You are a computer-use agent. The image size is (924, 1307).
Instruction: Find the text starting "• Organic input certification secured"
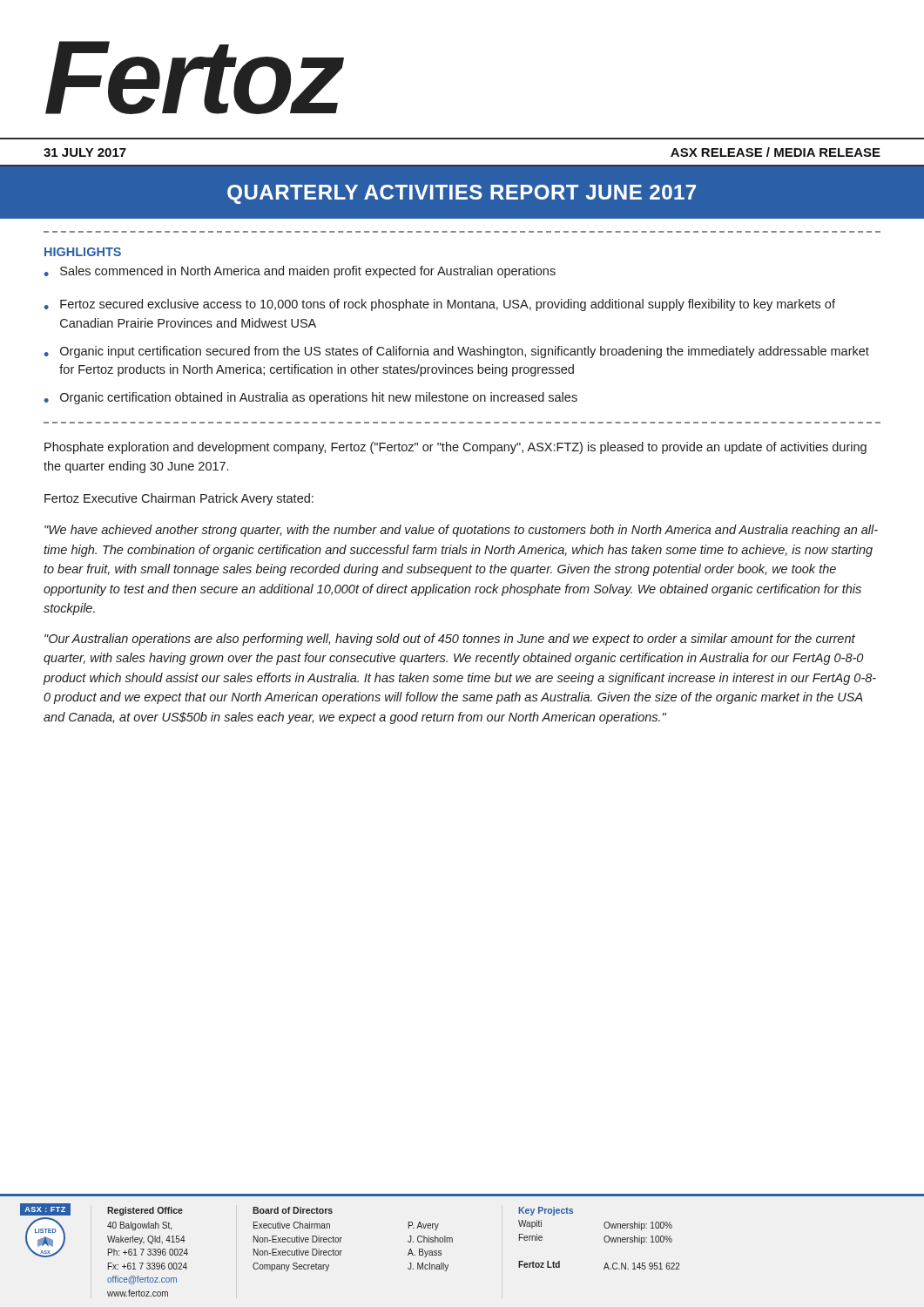point(462,361)
